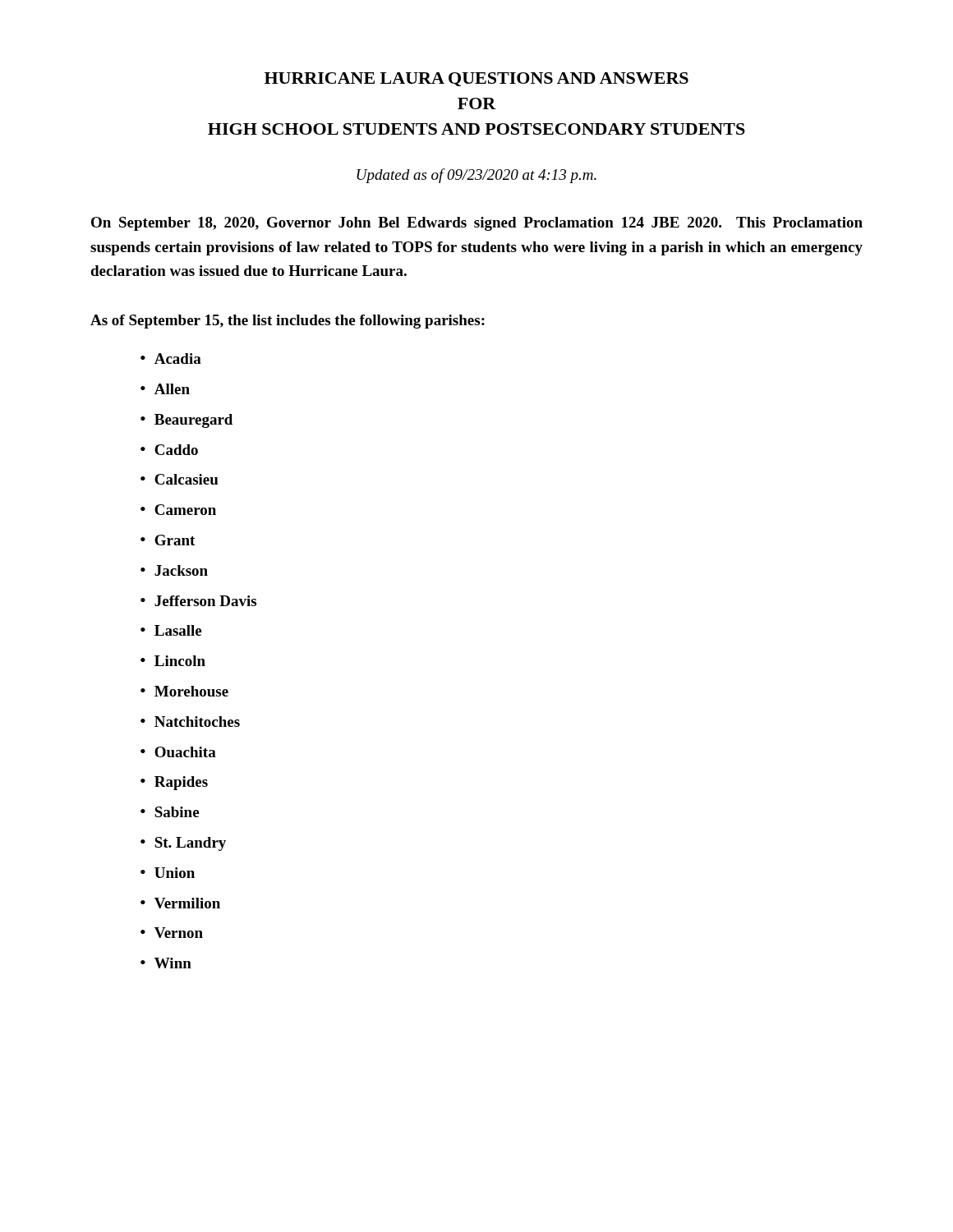The height and width of the screenshot is (1232, 953).
Task: Locate the text starting "• Lasalle"
Action: point(171,631)
